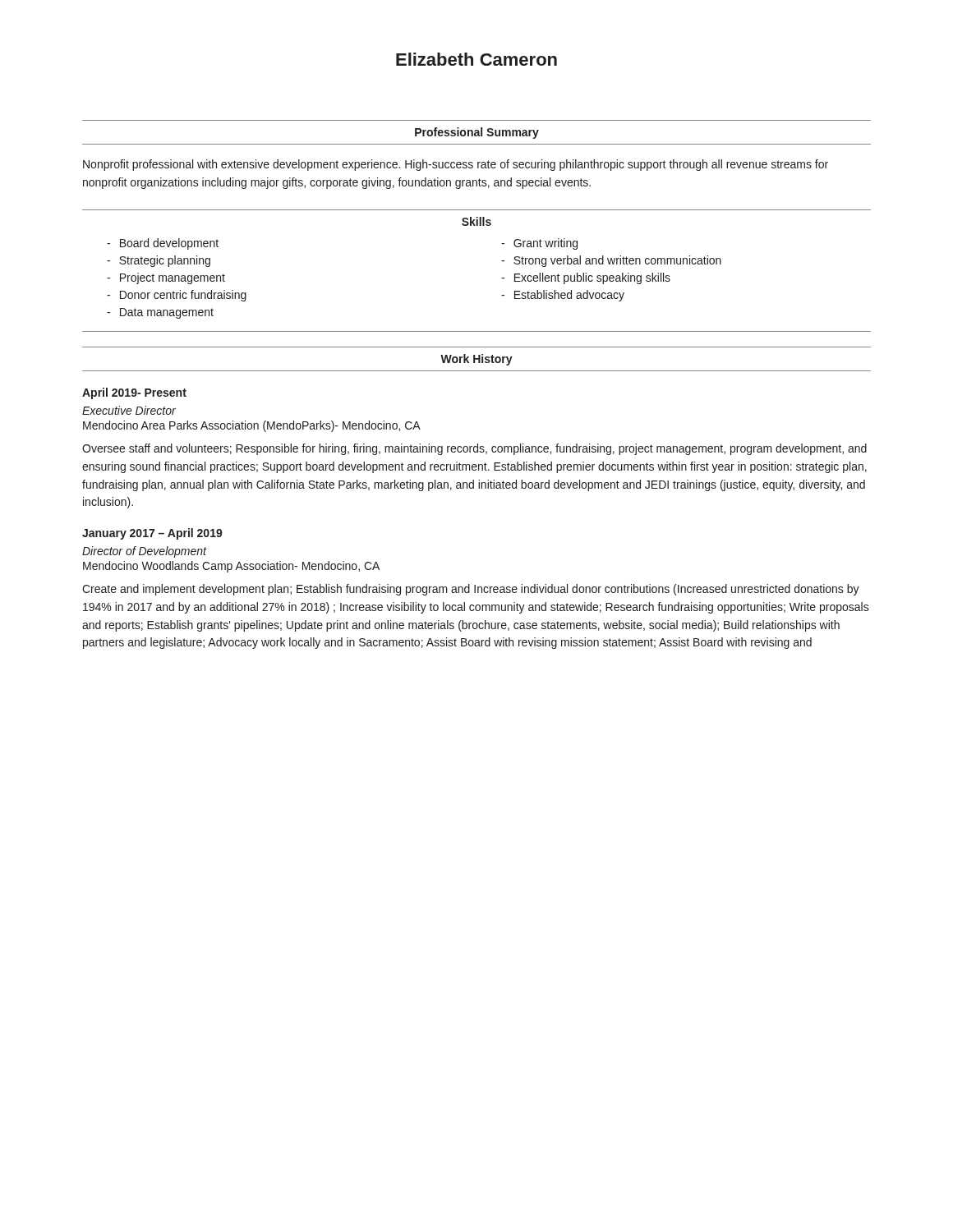Find the block on this page that starts "Mendocino Area Parks Association (MendoParks)- Mendocino,"
Image resolution: width=953 pixels, height=1232 pixels.
point(251,426)
